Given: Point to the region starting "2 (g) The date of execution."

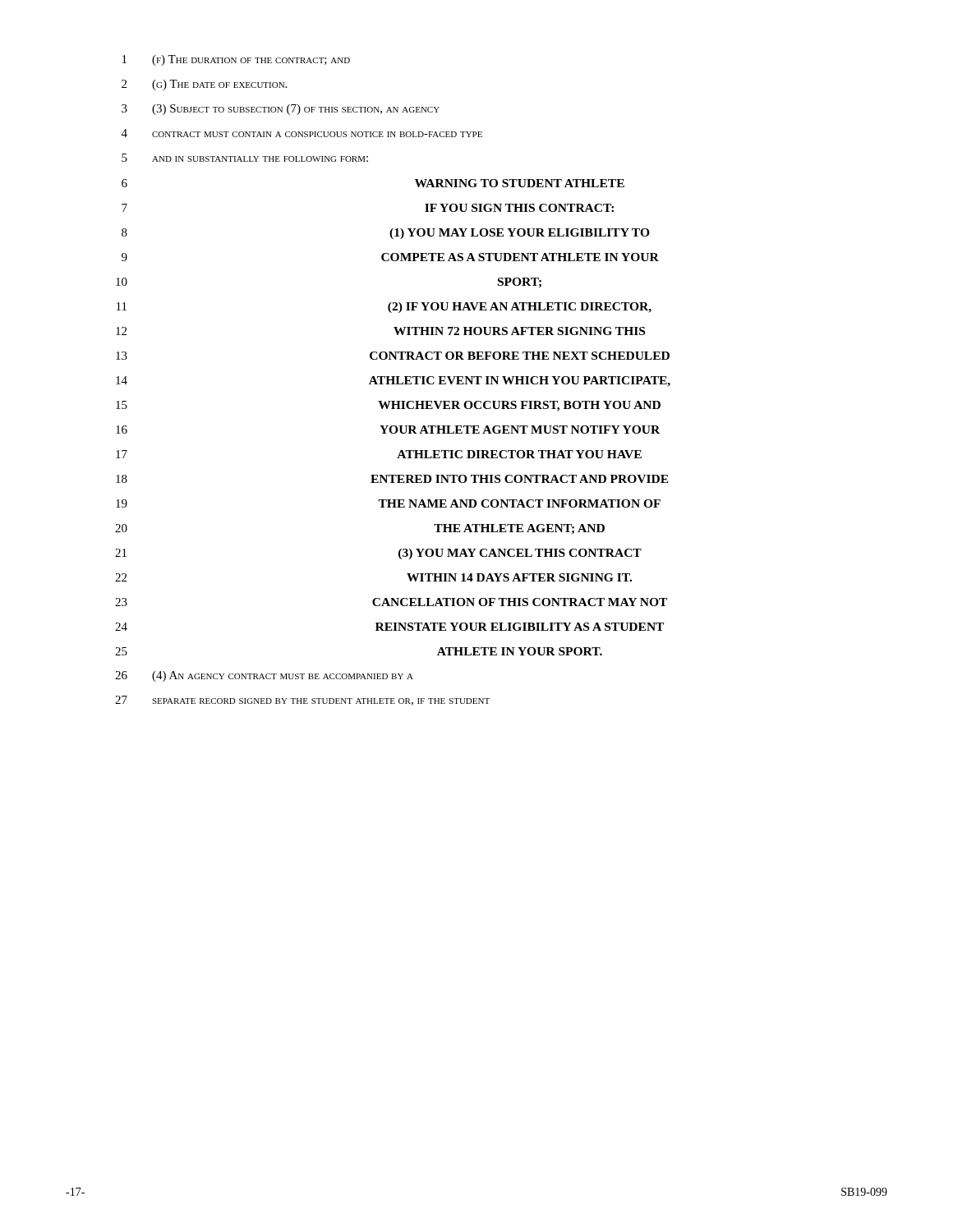Looking at the screenshot, I should click(204, 85).
